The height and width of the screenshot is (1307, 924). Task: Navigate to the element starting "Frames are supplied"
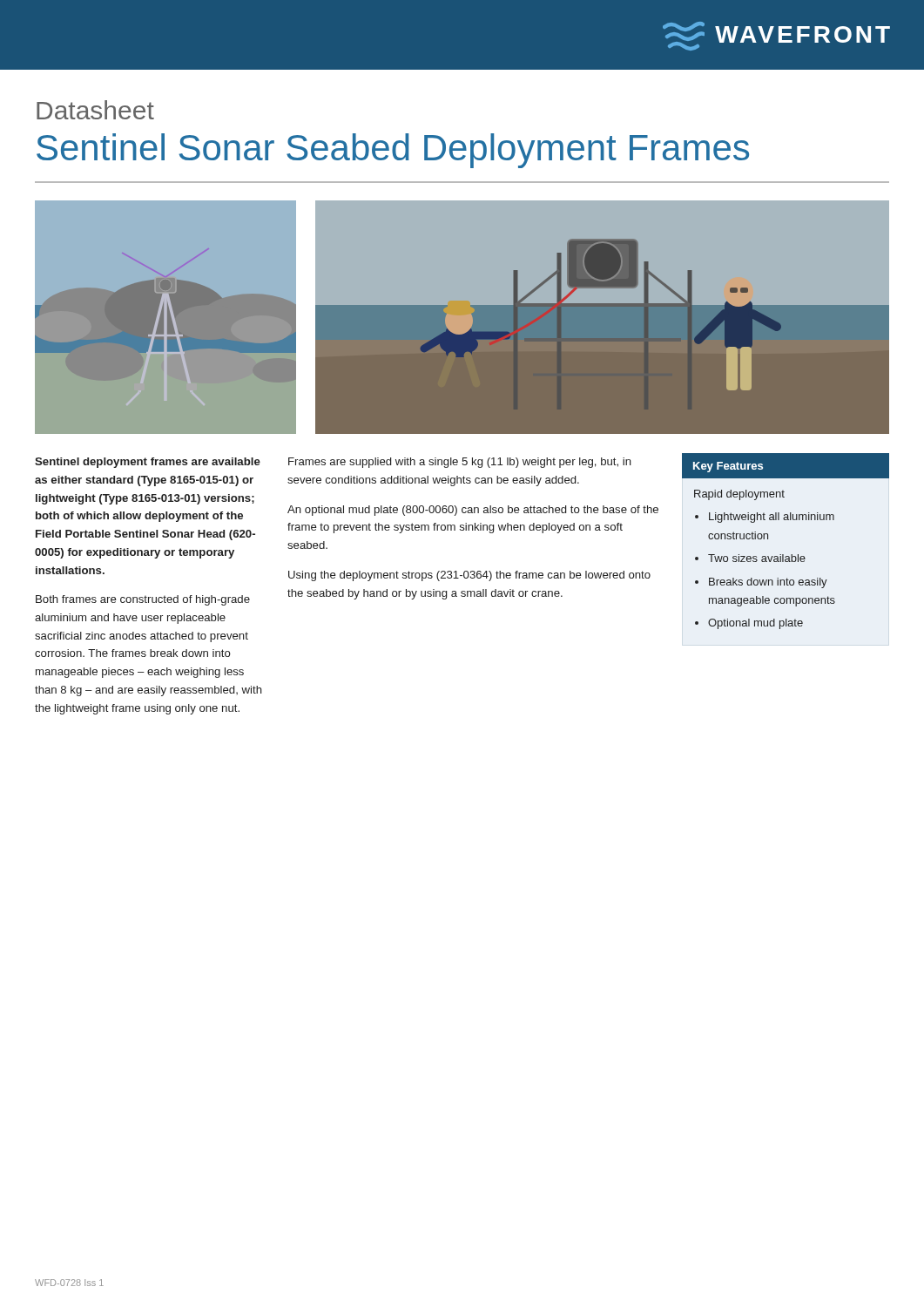pyautogui.click(x=473, y=471)
